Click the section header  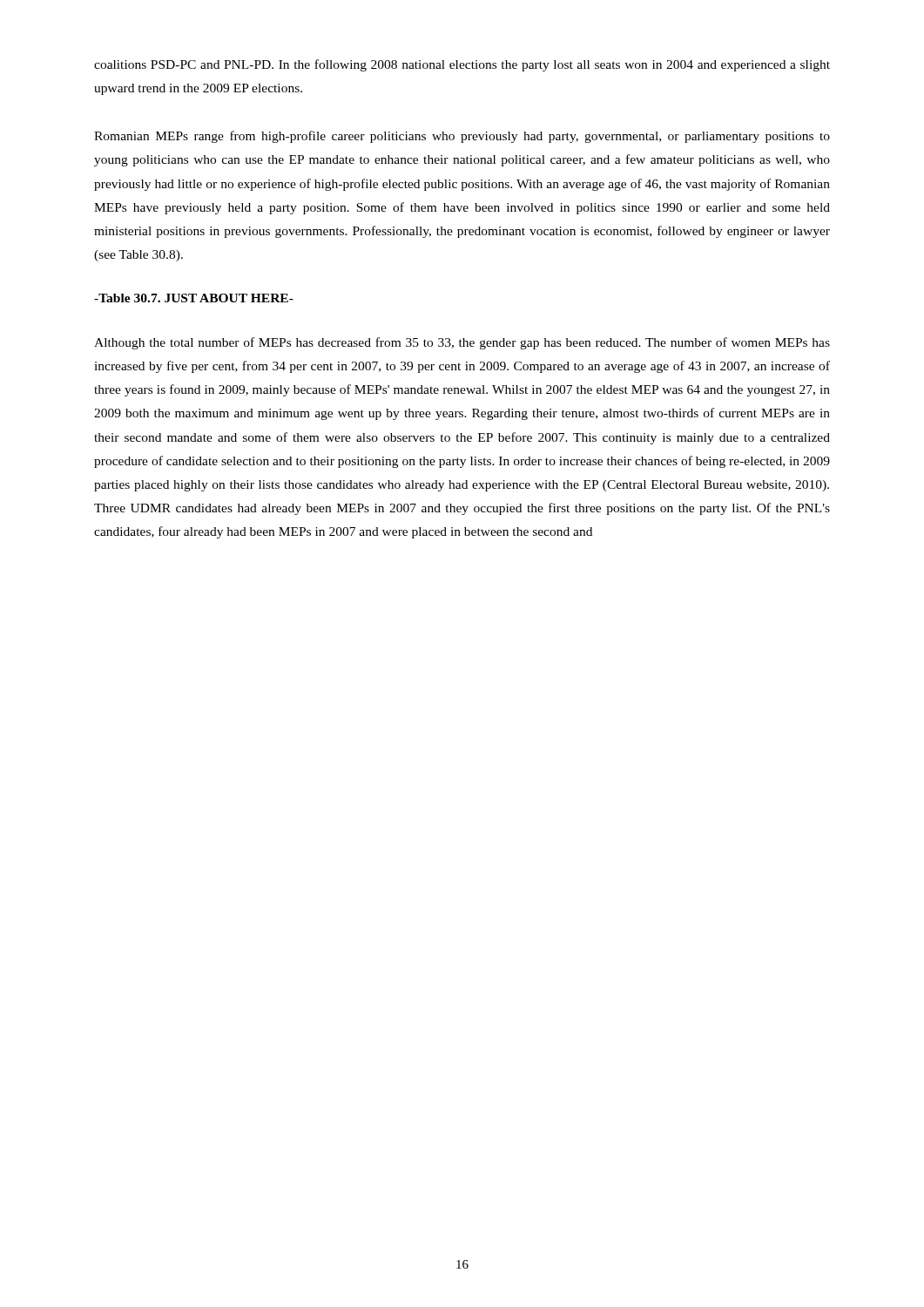pos(194,298)
